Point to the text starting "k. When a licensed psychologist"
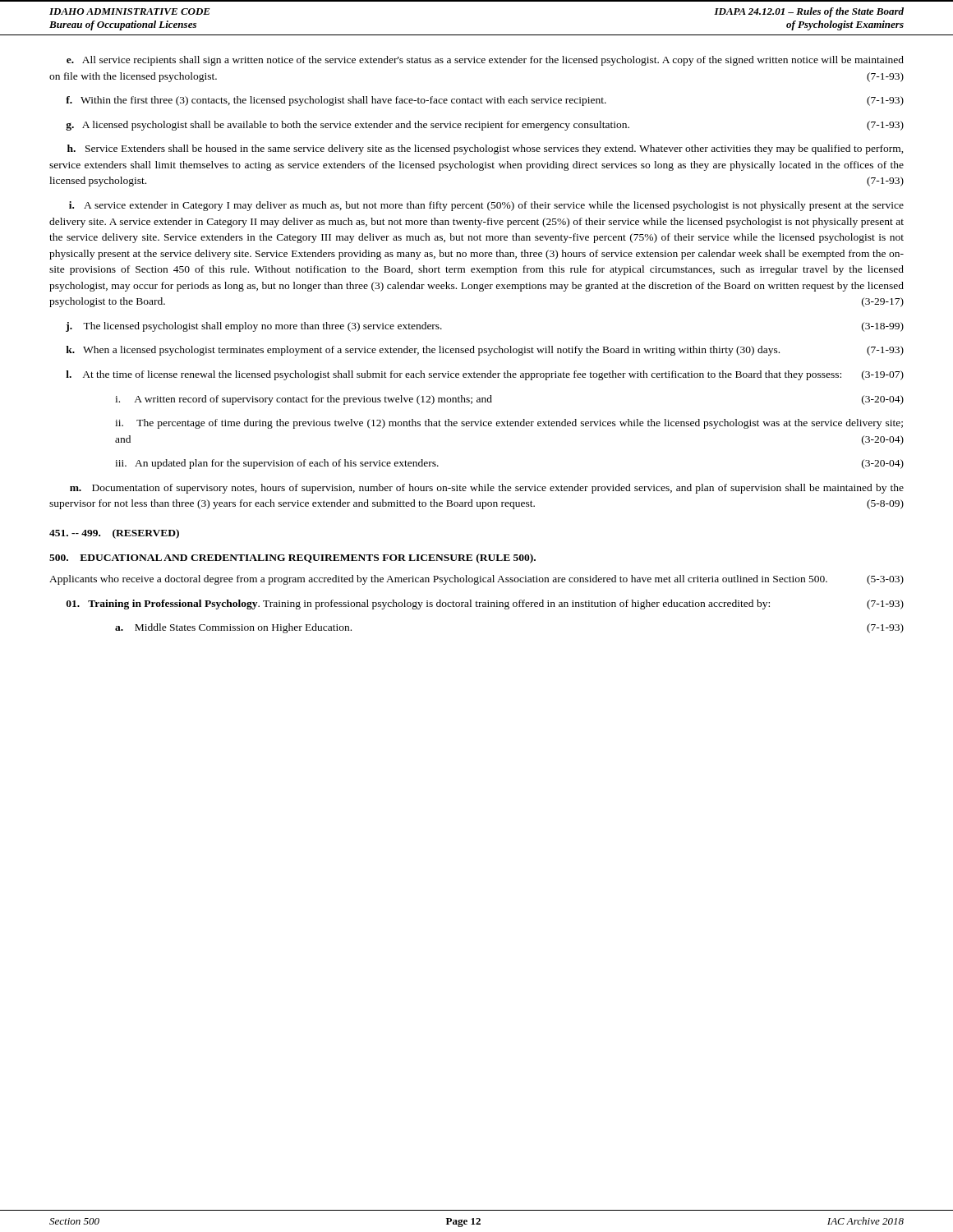 point(476,350)
